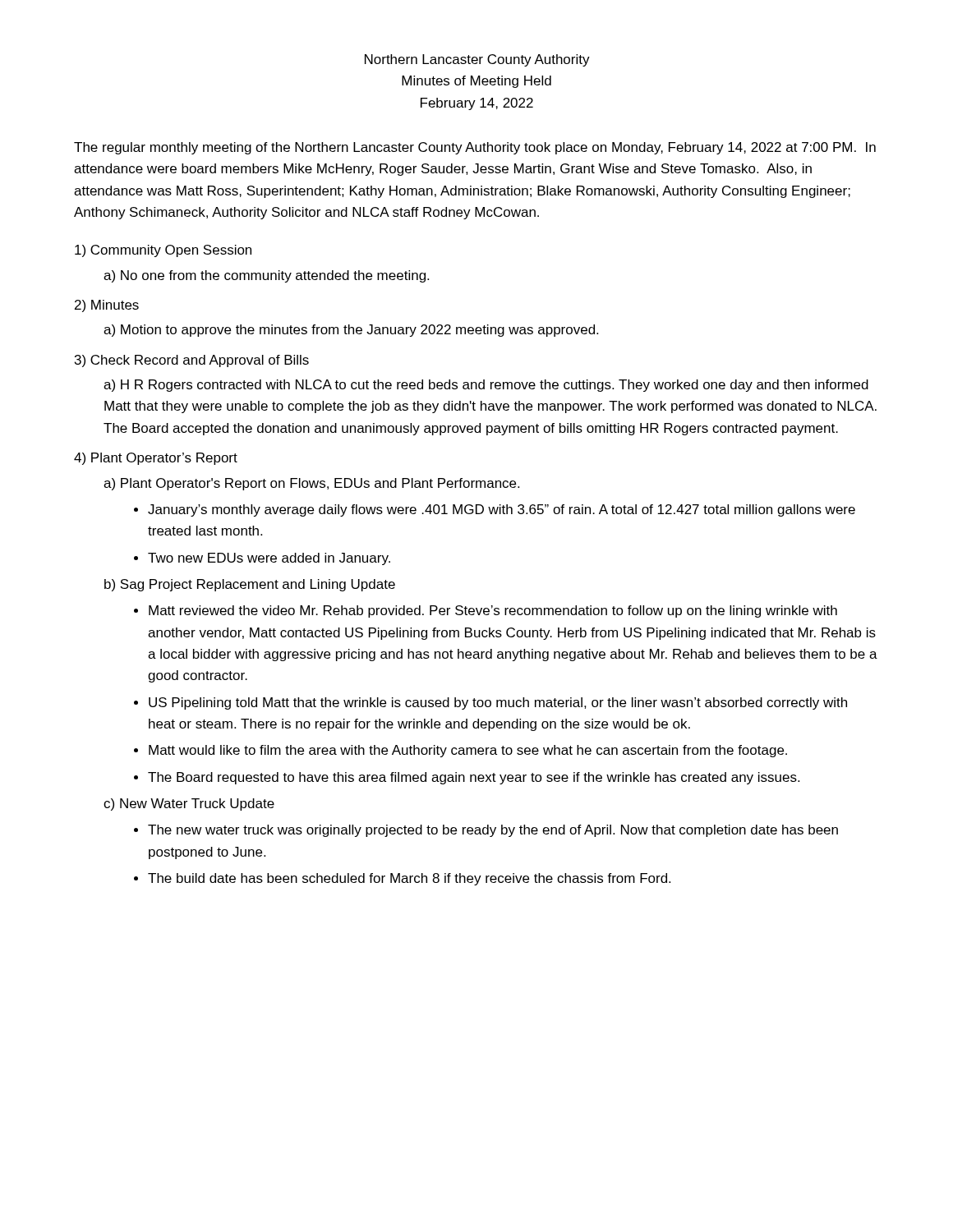
Task: Click where it says "Two new EDUs were added in January."
Action: (270, 558)
